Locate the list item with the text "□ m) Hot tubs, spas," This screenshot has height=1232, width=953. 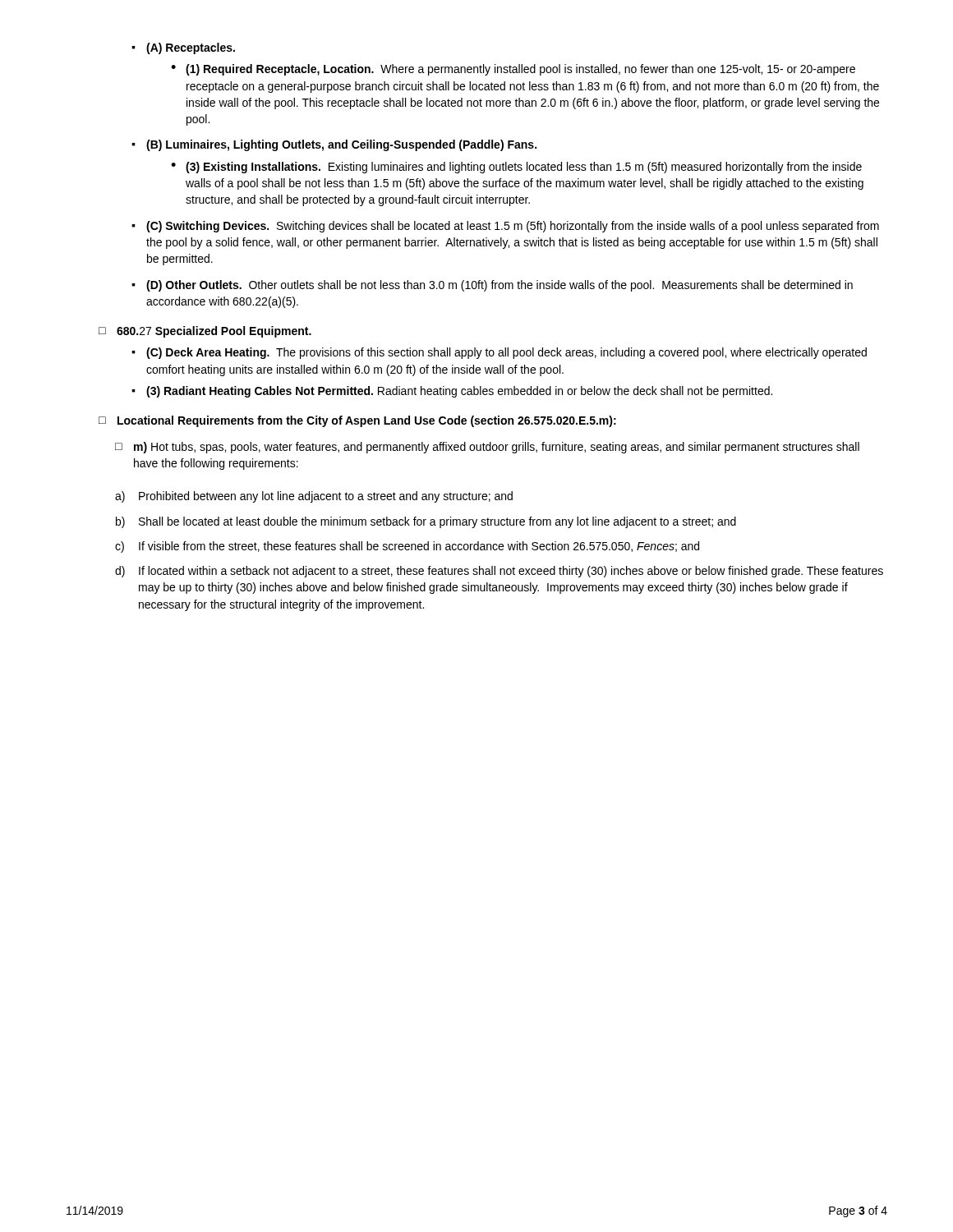[x=501, y=455]
